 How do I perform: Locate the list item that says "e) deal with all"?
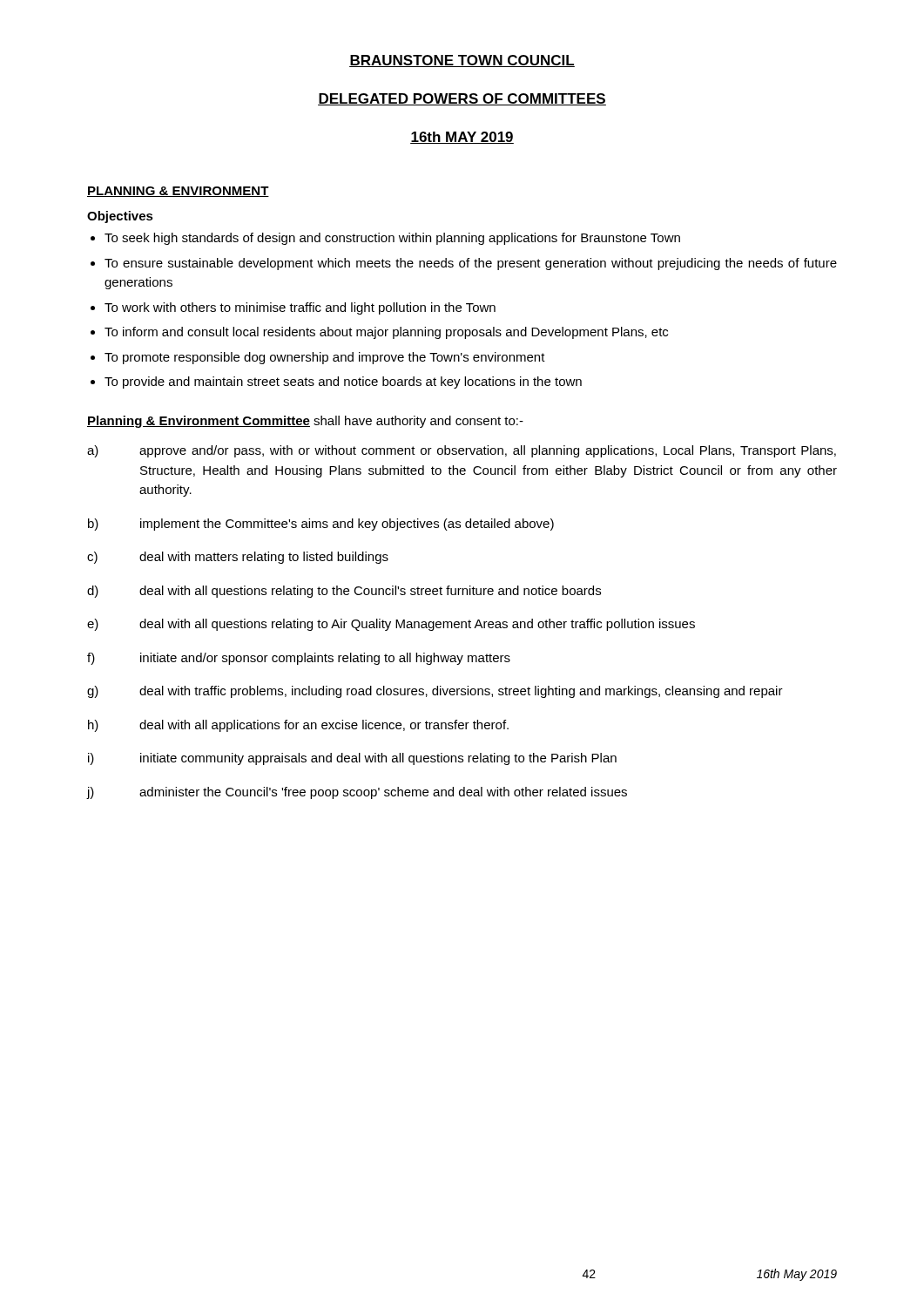[x=462, y=624]
